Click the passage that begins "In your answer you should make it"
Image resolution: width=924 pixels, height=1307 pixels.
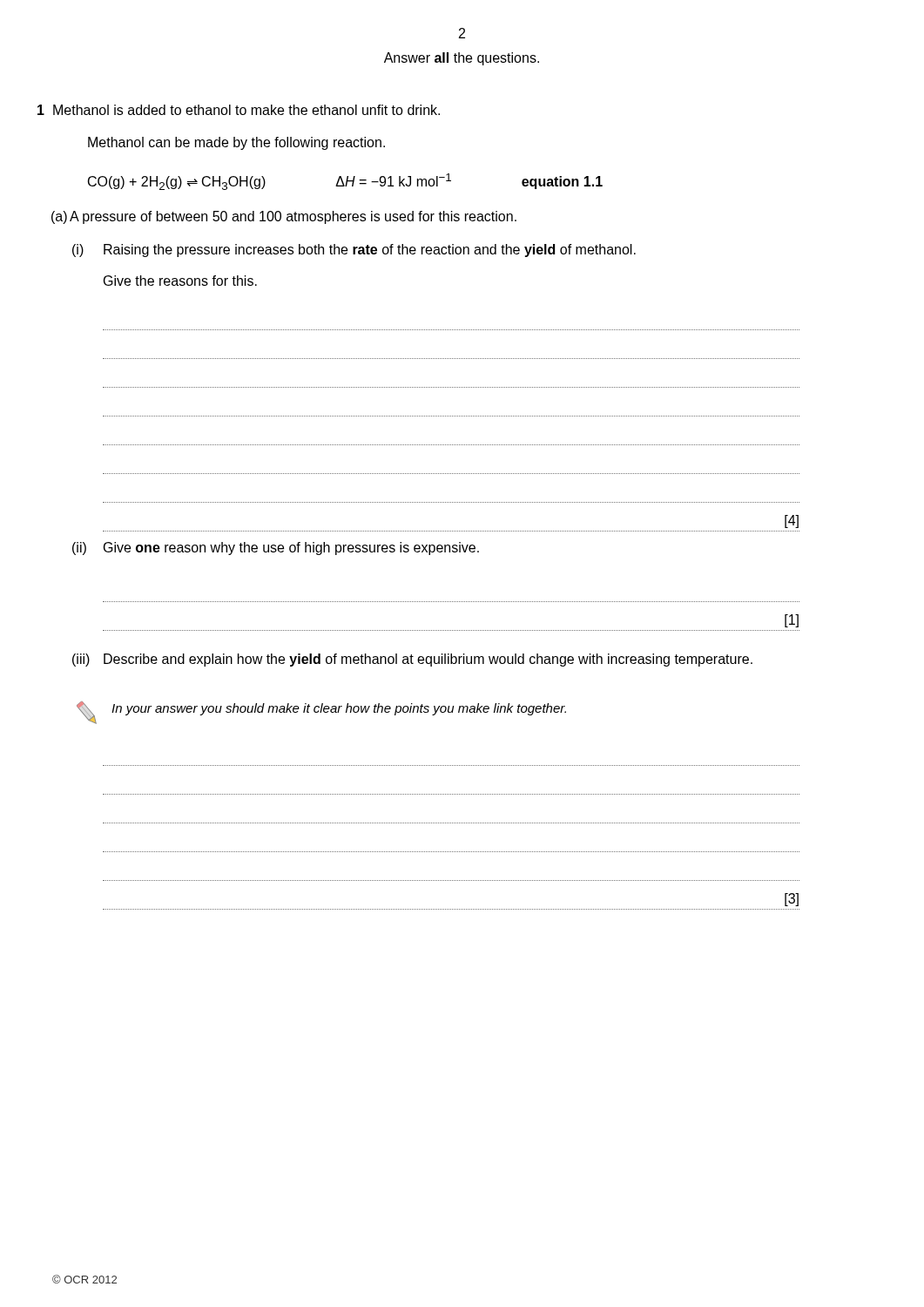340,708
